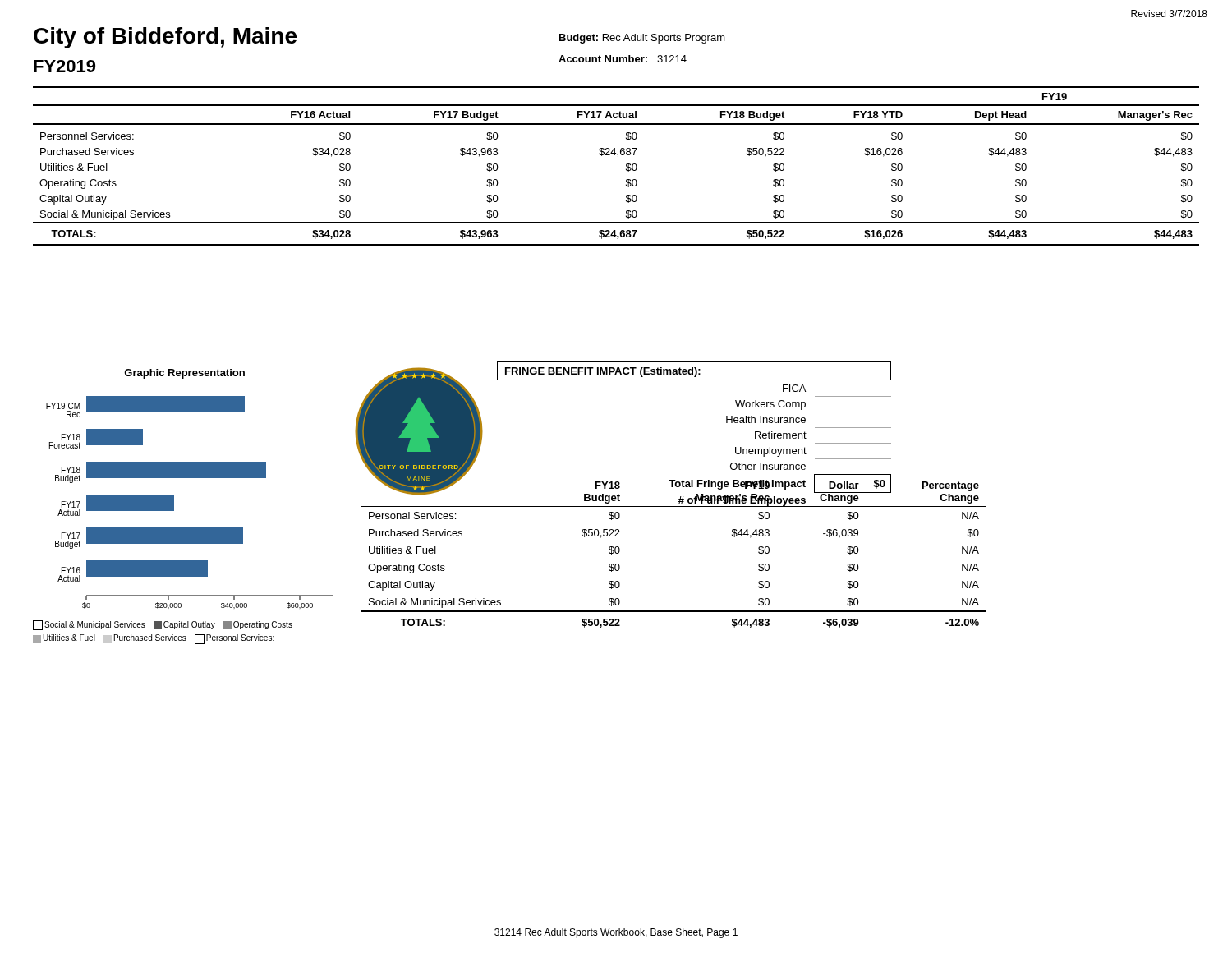Click on the text that says "Account Number: 31214"
Screen dimensions: 953x1232
click(x=623, y=59)
